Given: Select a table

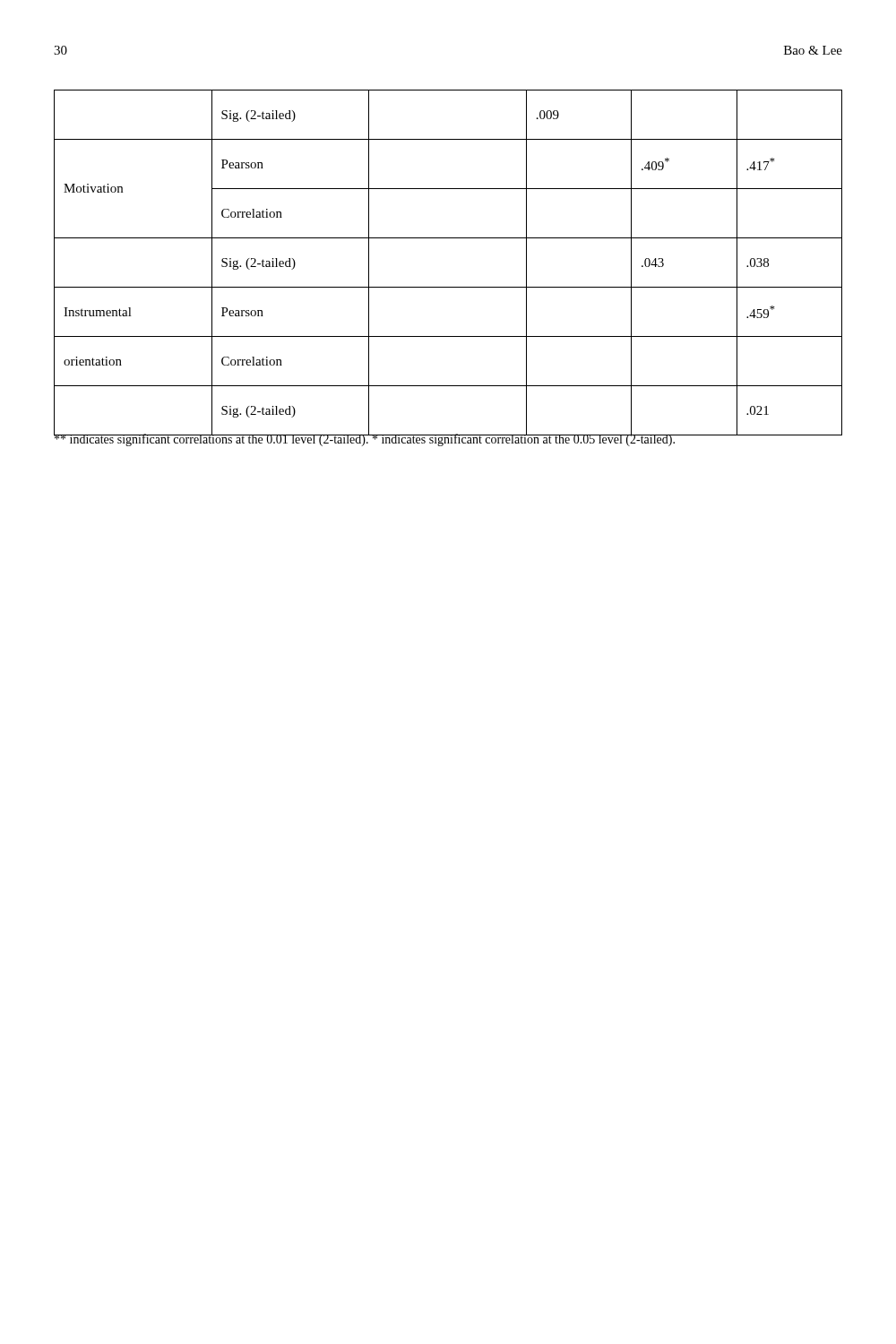Looking at the screenshot, I should click(448, 263).
